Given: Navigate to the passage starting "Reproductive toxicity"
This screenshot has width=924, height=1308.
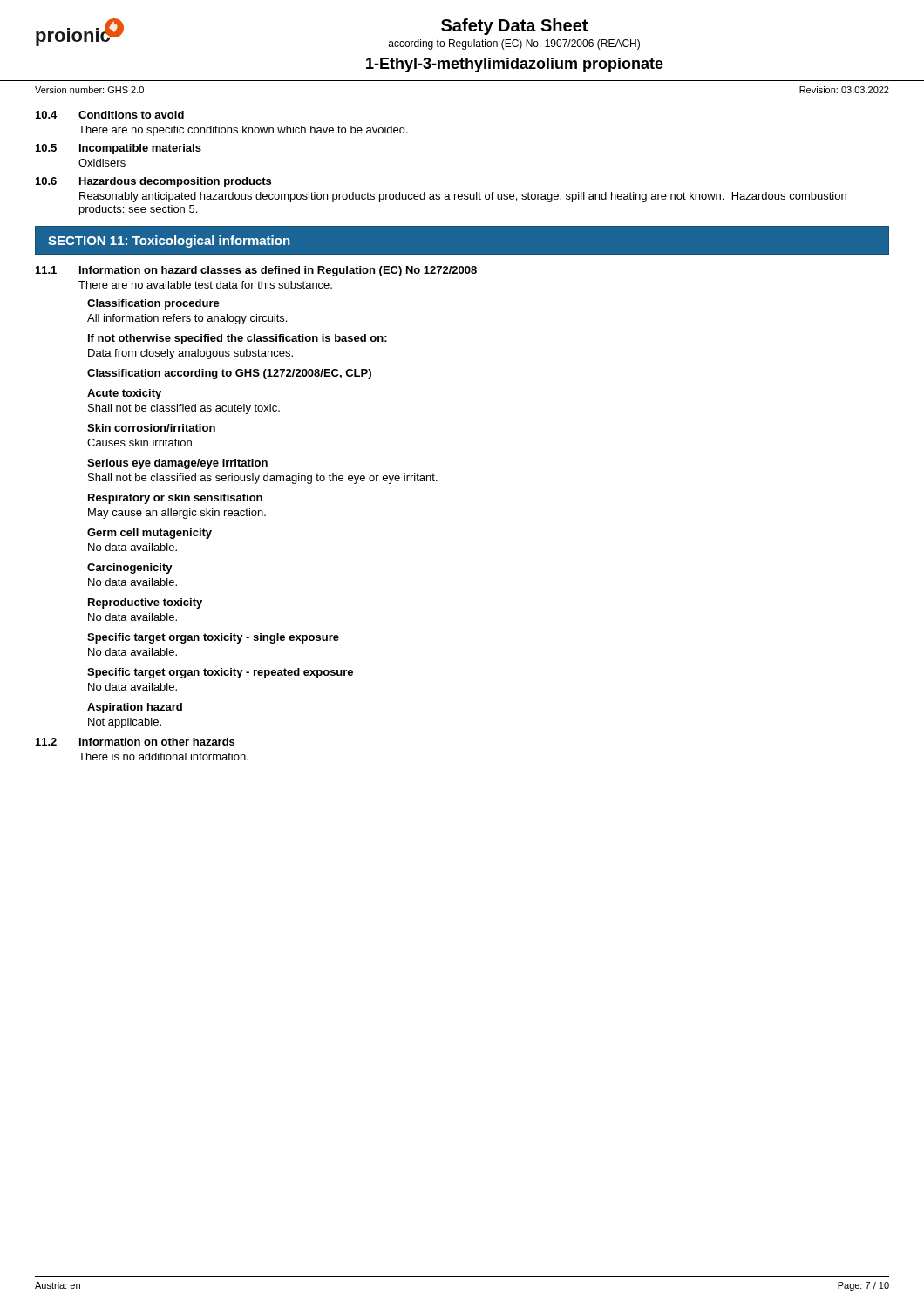Looking at the screenshot, I should click(x=145, y=602).
